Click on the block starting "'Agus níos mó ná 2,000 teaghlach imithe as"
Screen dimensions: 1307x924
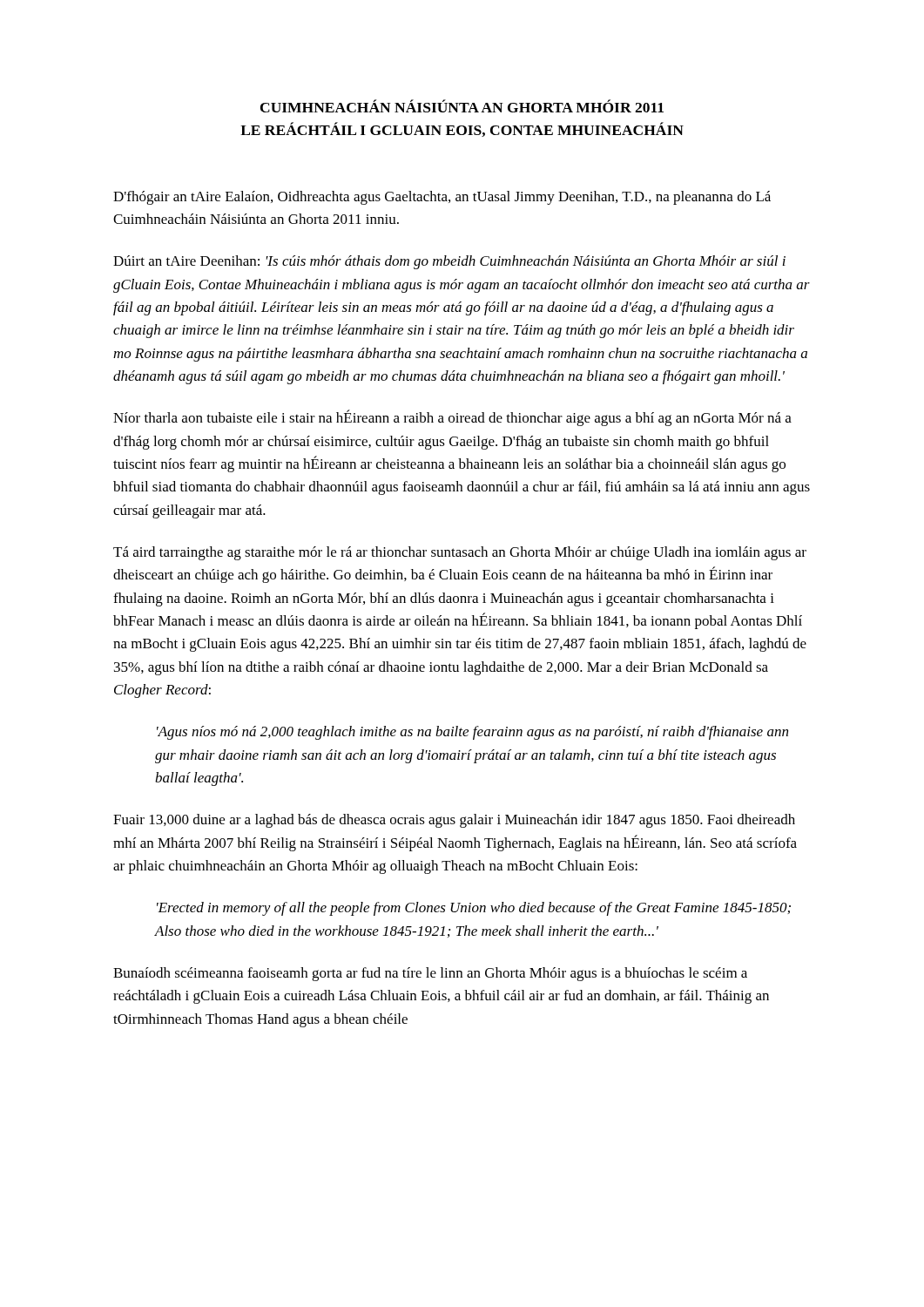coord(472,755)
